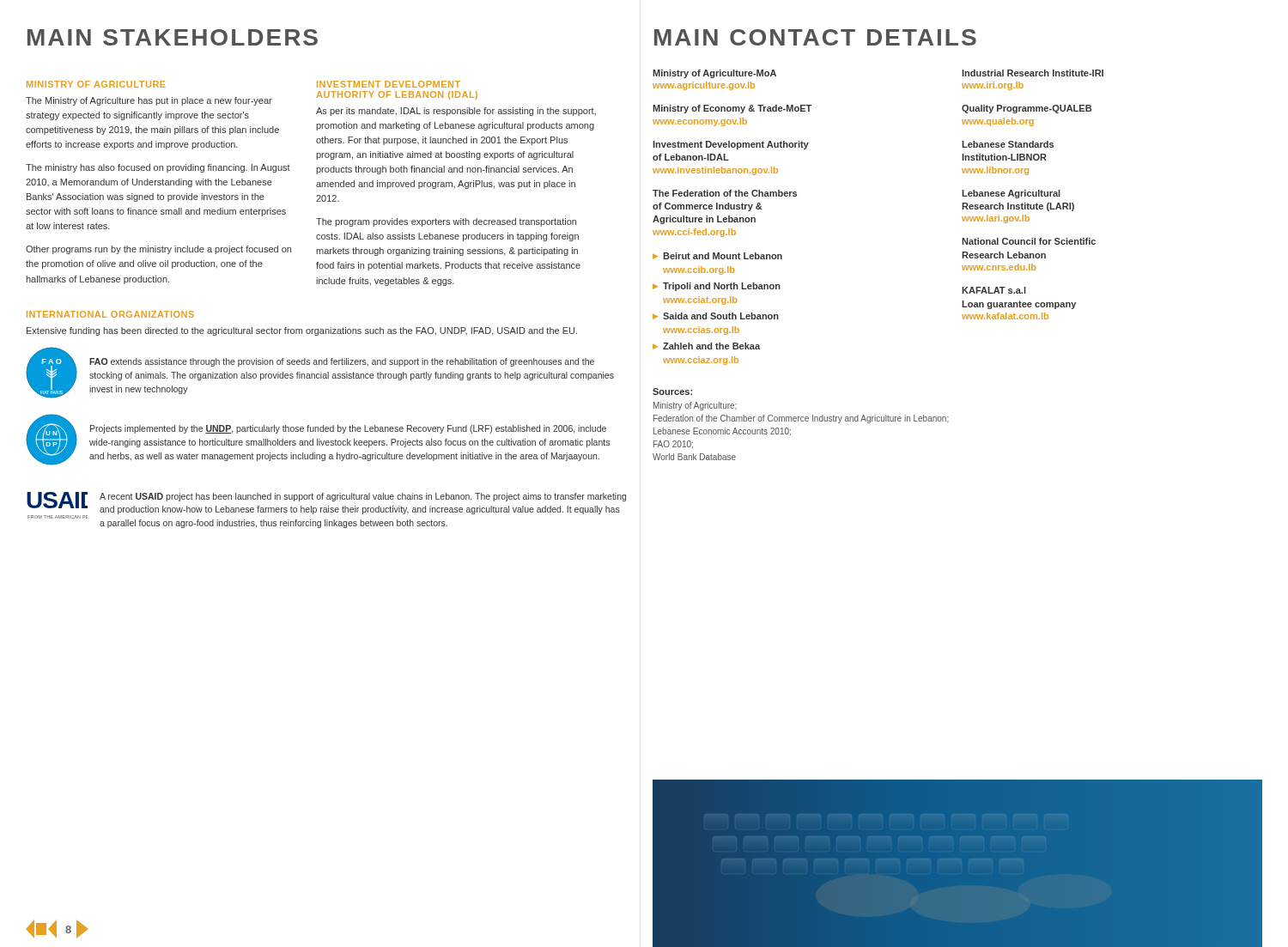
Task: Locate the block of text that opens with "As per its mandate, IDAL is responsible"
Action: pyautogui.click(x=458, y=196)
